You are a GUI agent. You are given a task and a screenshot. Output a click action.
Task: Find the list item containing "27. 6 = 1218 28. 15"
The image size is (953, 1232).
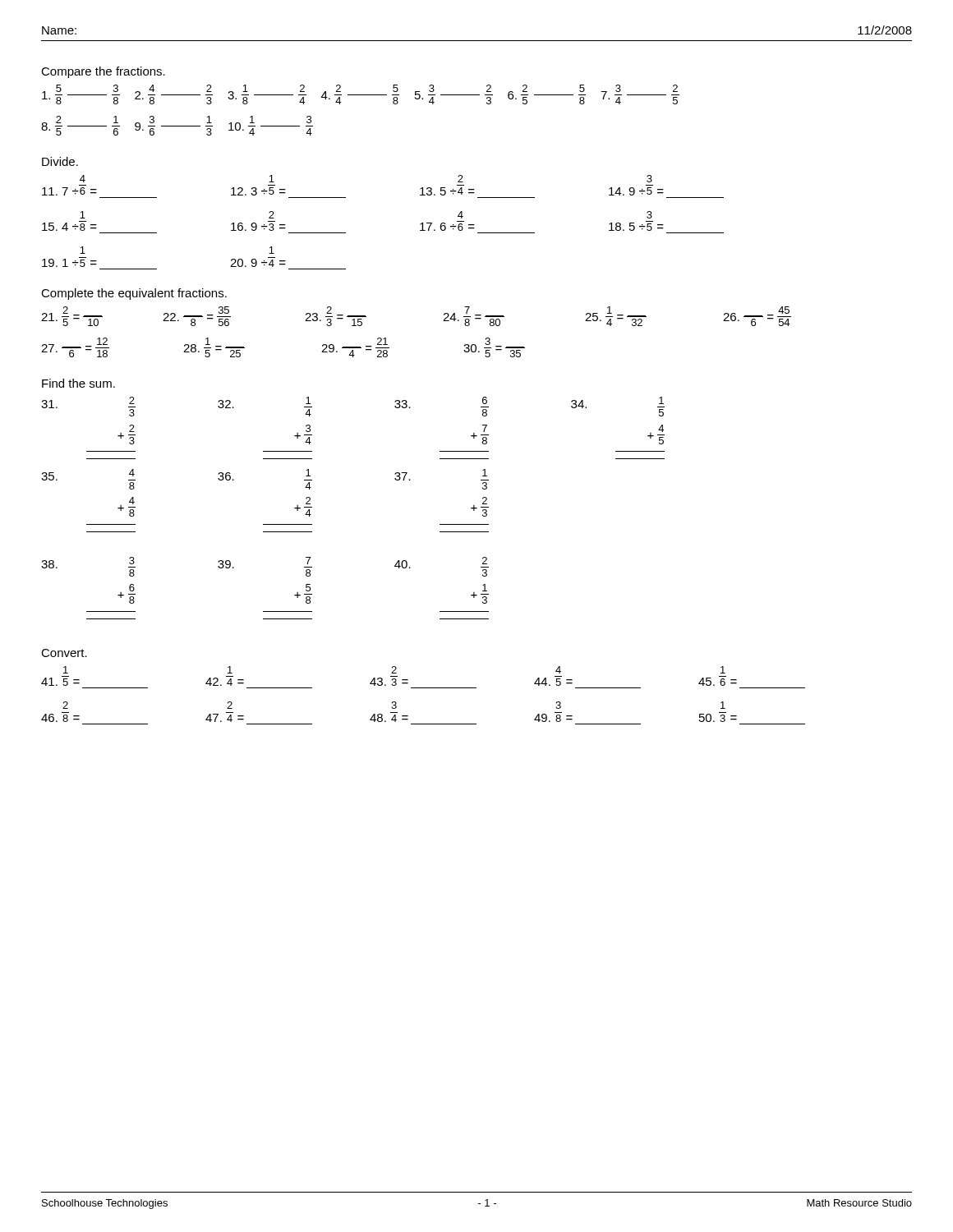(310, 348)
